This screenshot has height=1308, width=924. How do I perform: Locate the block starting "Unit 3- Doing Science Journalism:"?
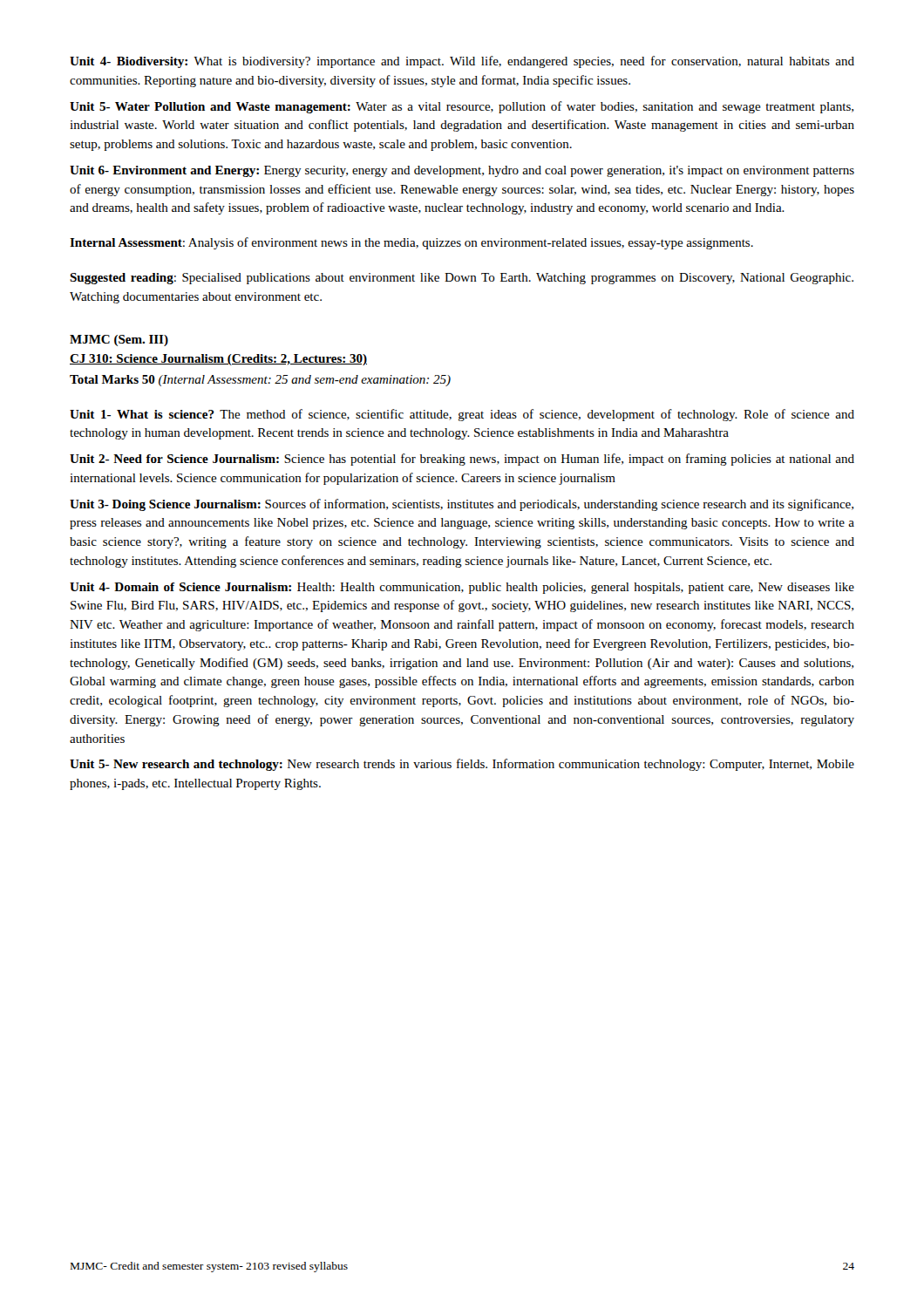pyautogui.click(x=462, y=533)
